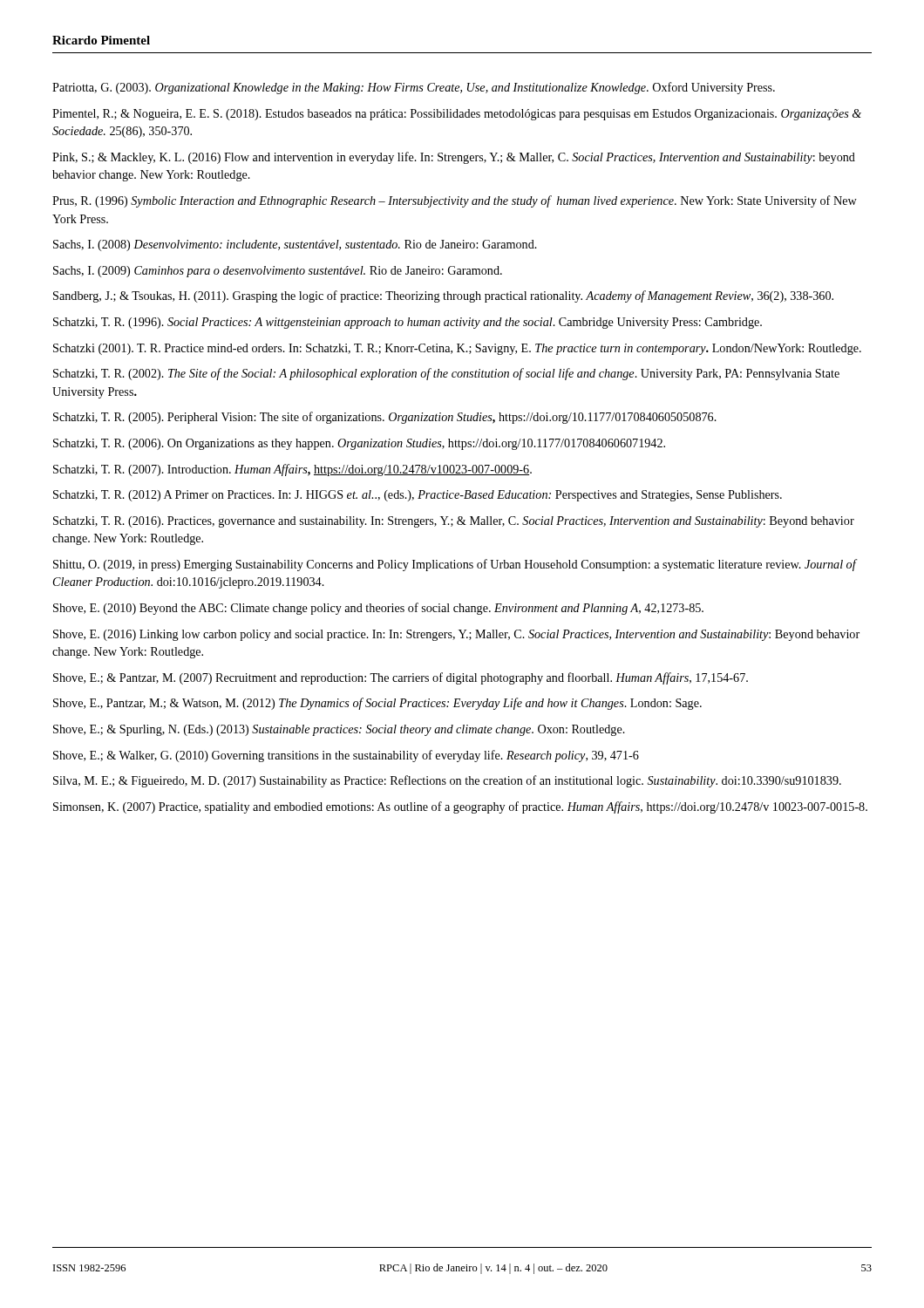This screenshot has height=1308, width=924.
Task: Locate the block of text that opens with "Simonsen, K. (2007)"
Action: click(460, 806)
